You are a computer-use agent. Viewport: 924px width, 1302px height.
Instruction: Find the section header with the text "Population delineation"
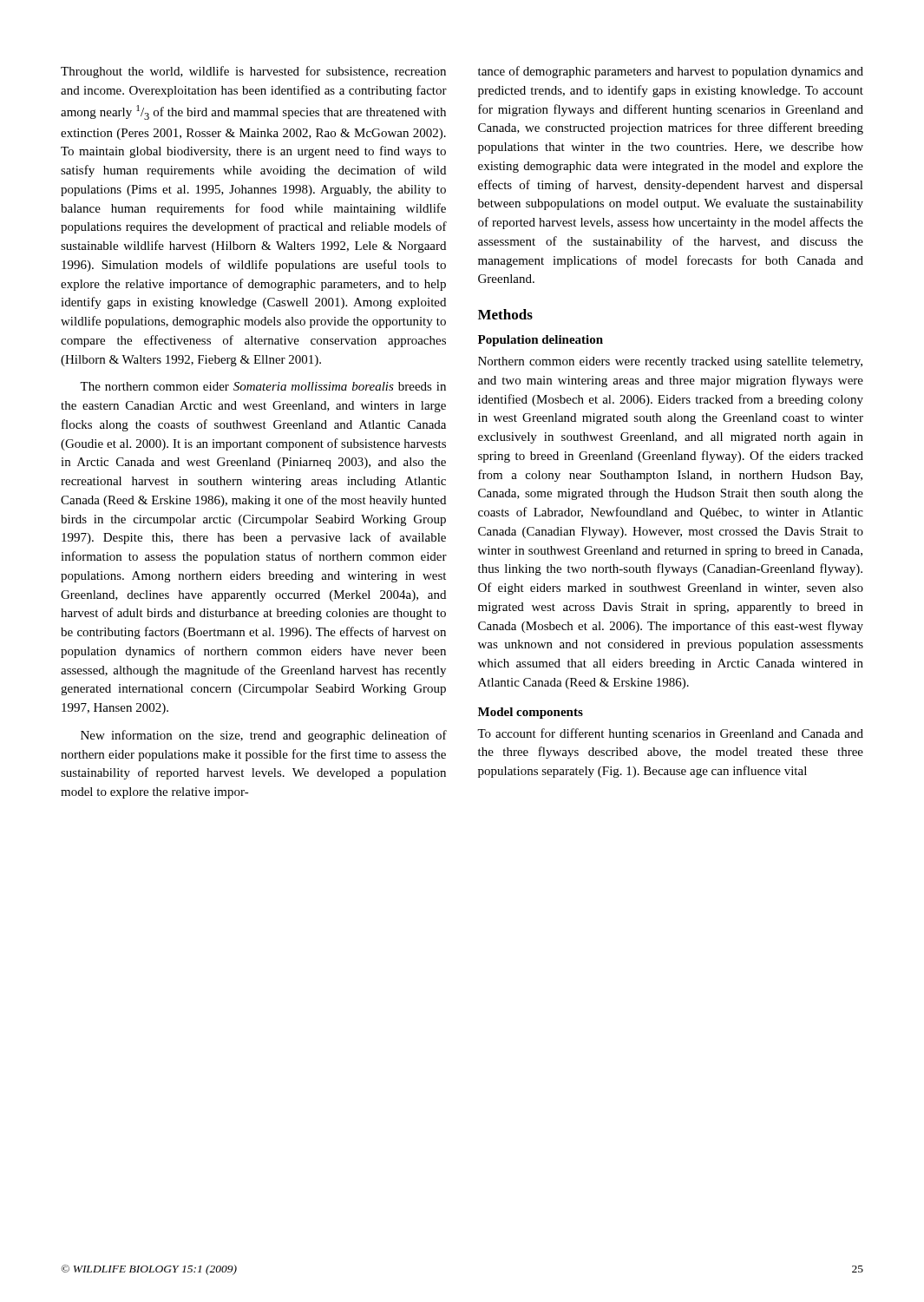click(x=540, y=339)
